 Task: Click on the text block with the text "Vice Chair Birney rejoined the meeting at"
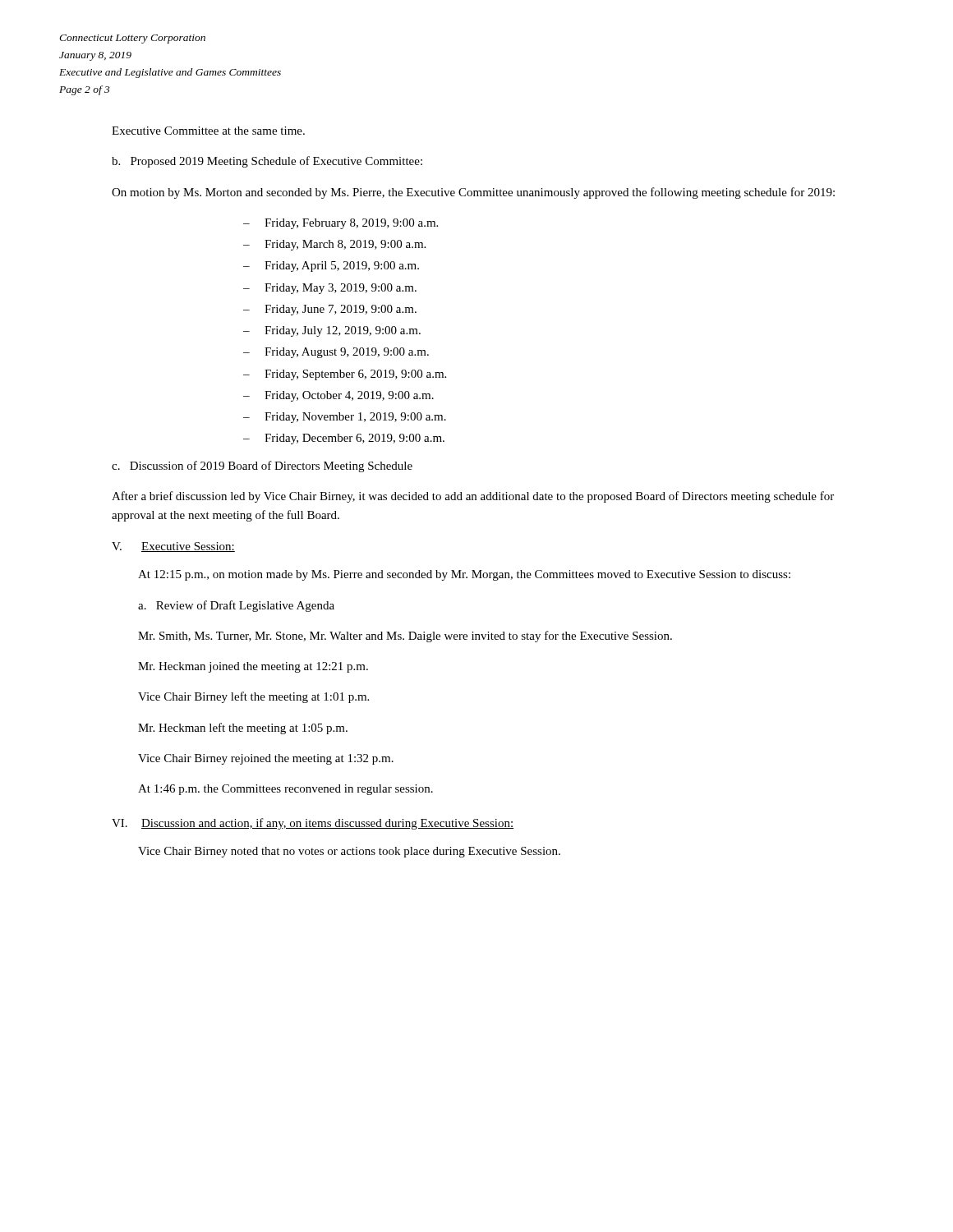(x=266, y=758)
